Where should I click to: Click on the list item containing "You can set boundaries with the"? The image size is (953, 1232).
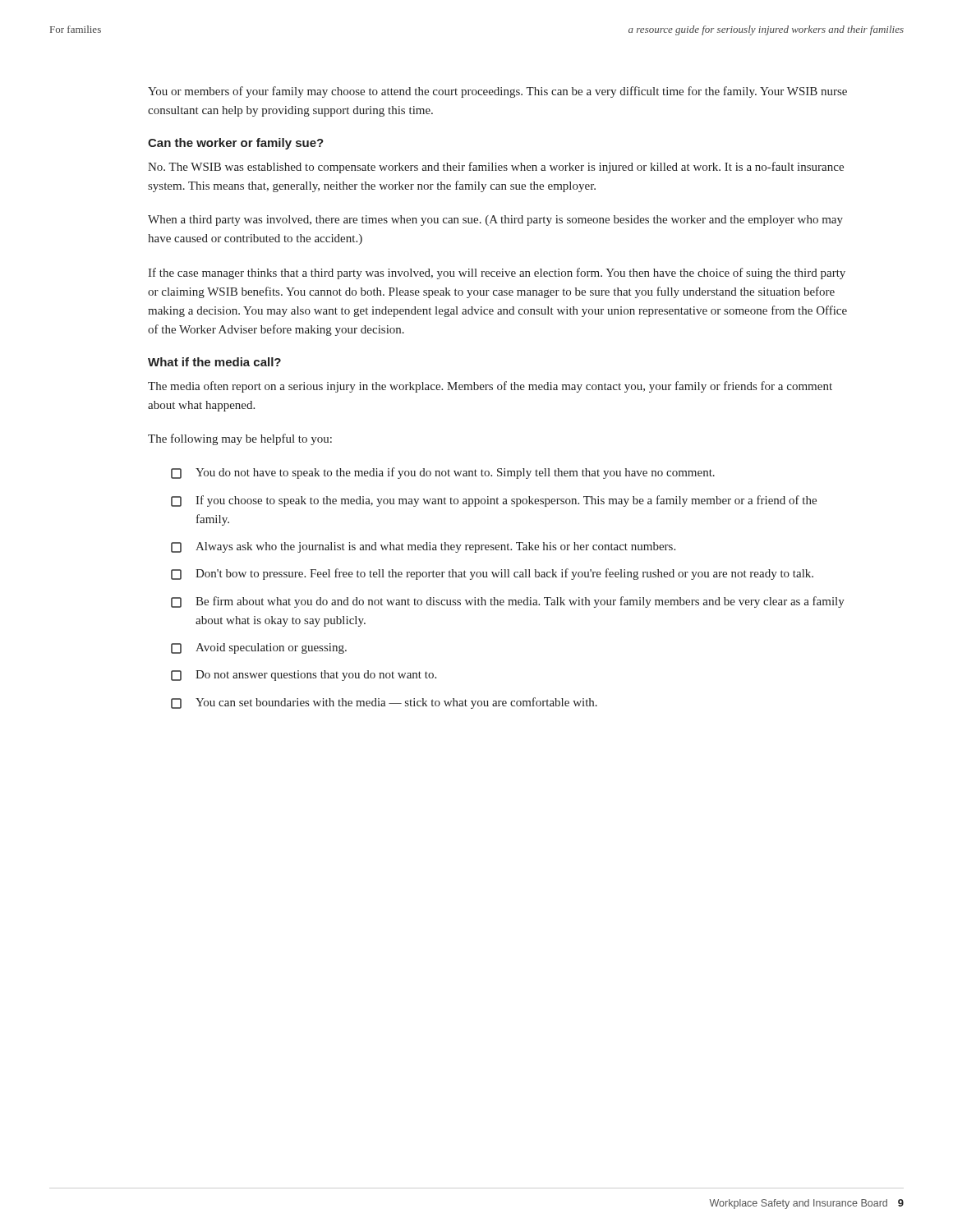tap(513, 702)
